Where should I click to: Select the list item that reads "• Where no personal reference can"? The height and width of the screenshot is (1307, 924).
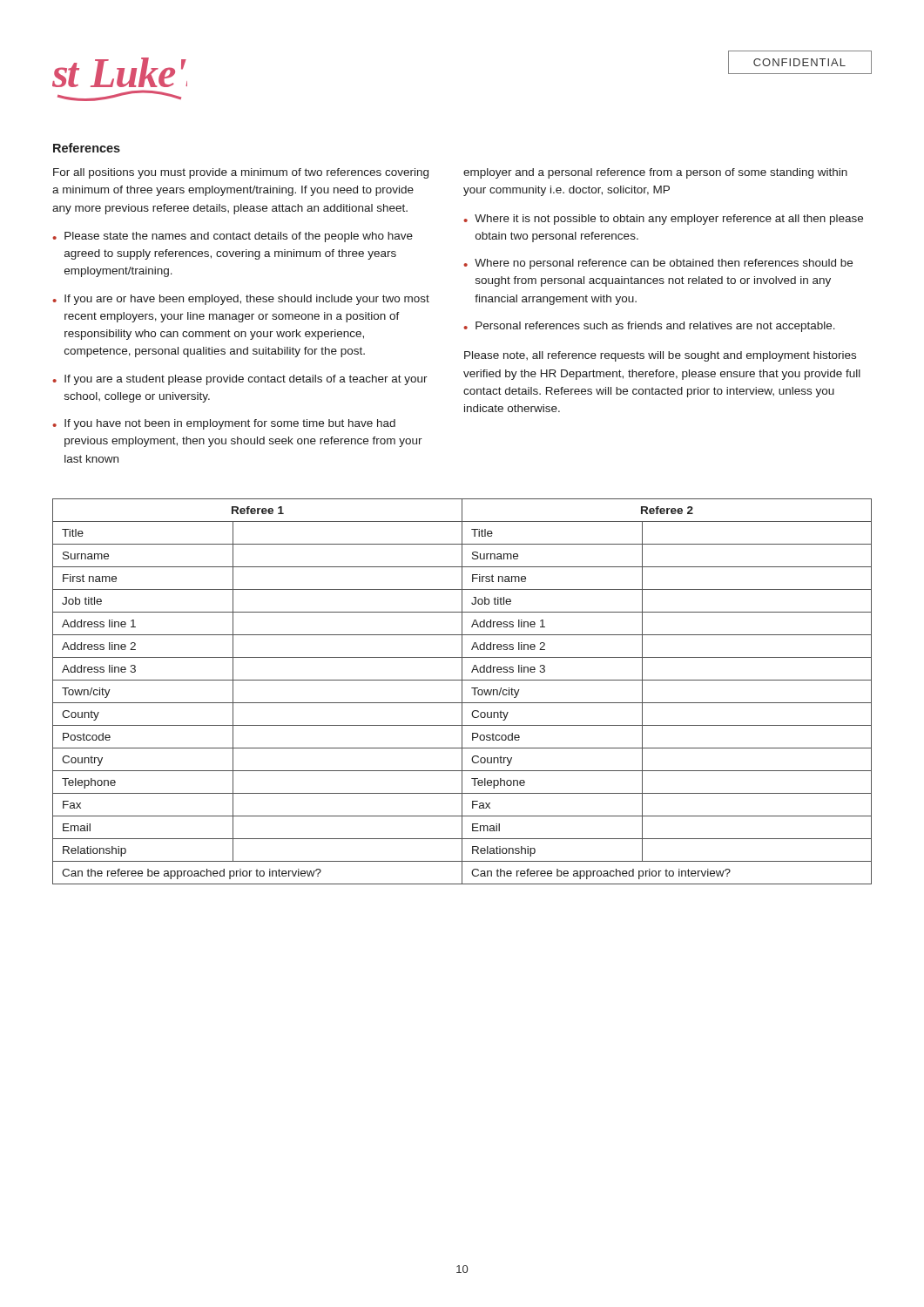(x=667, y=281)
